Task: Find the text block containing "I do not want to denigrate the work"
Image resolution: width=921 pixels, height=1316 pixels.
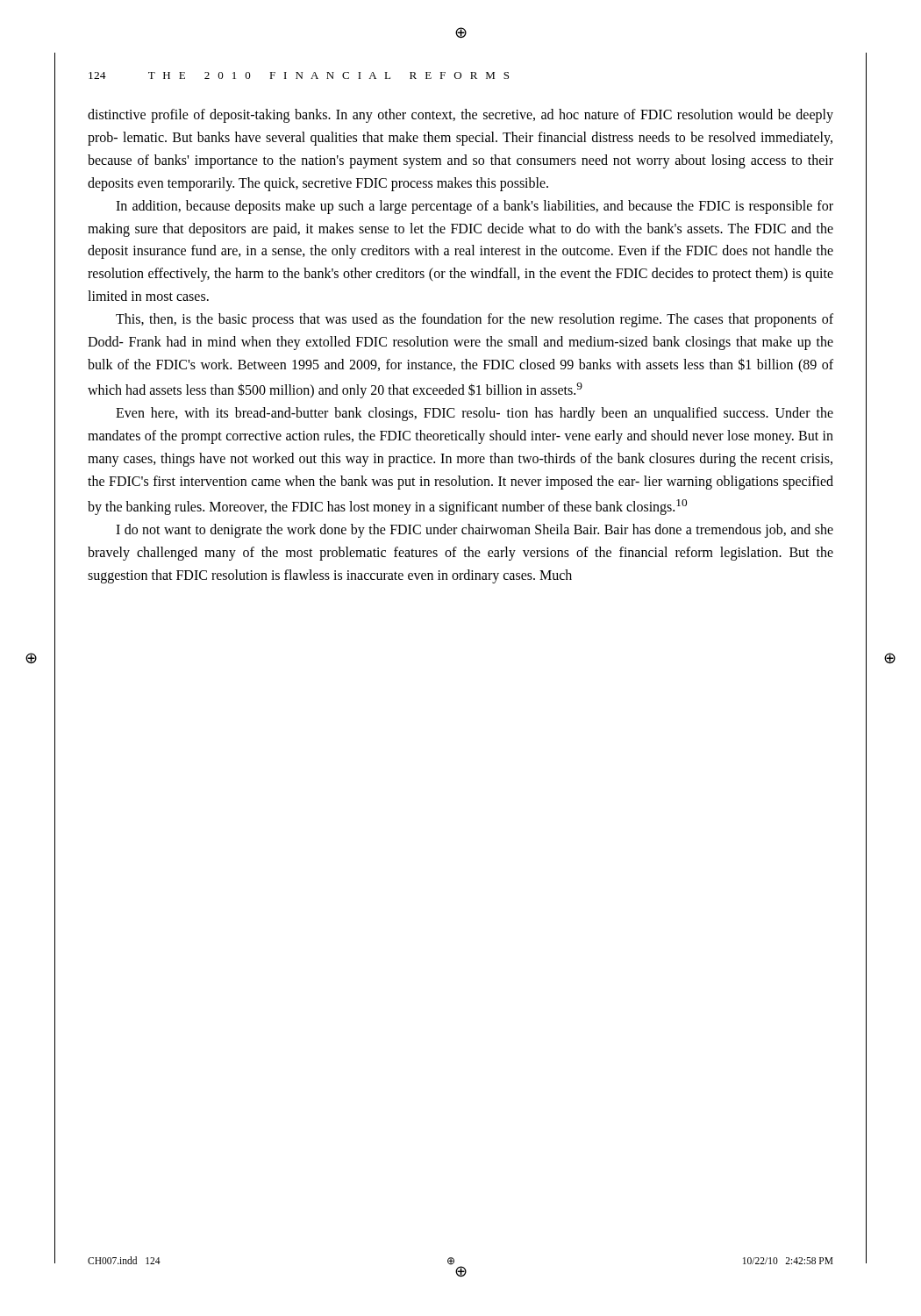Action: point(460,553)
